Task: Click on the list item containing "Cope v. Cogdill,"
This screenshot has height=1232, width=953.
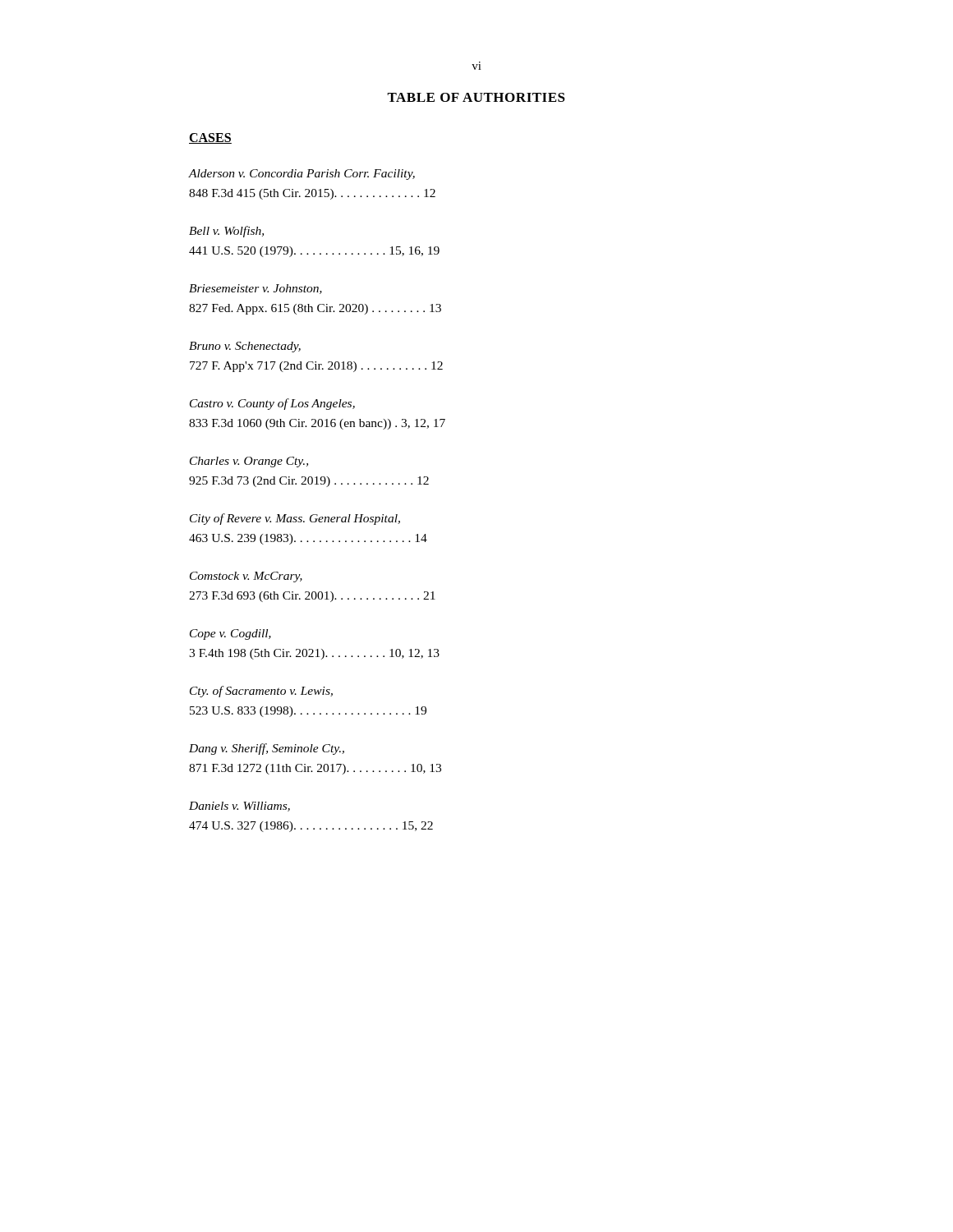Action: (x=230, y=634)
